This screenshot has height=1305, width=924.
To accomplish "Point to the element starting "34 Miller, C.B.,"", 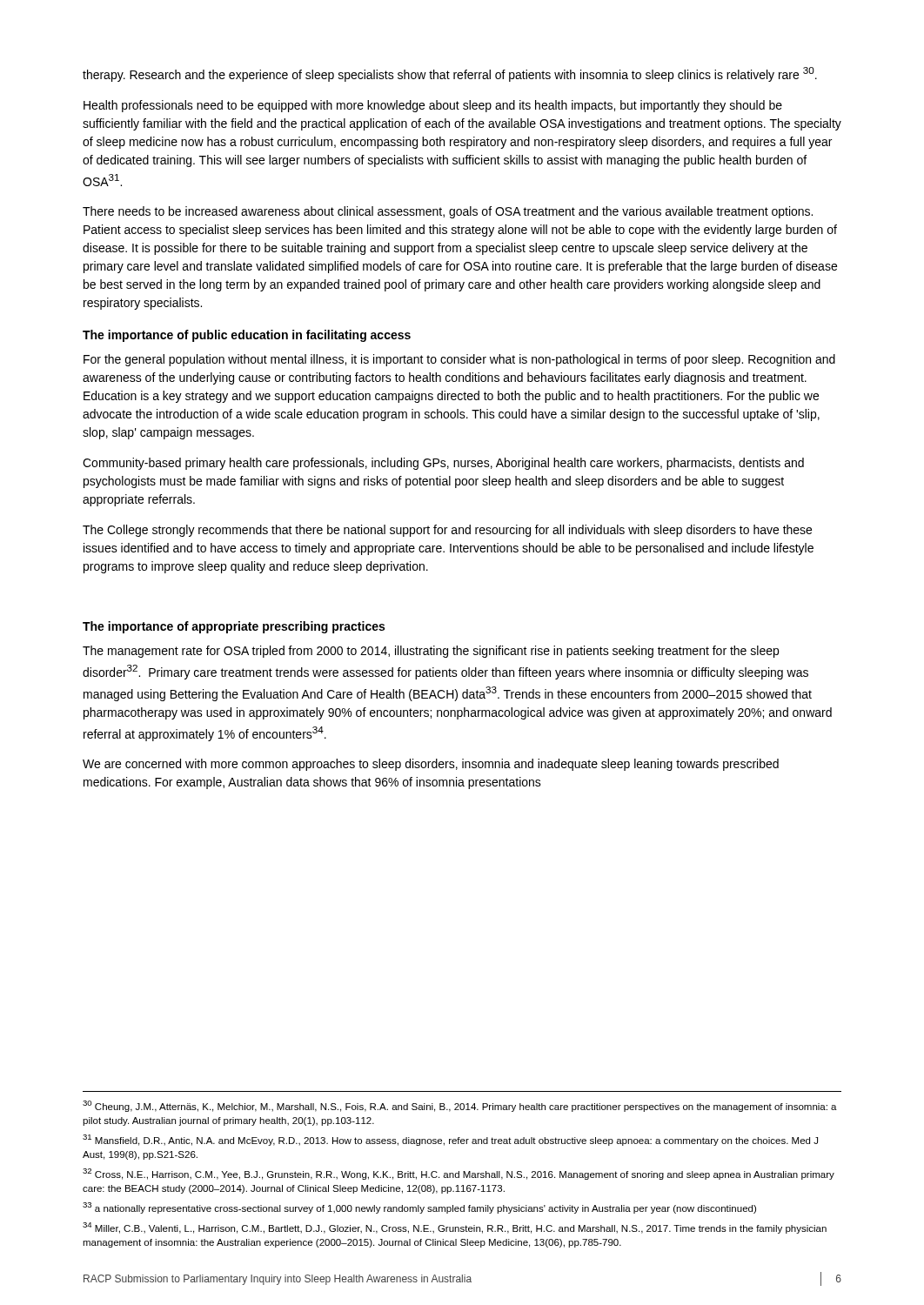I will tap(455, 1234).
